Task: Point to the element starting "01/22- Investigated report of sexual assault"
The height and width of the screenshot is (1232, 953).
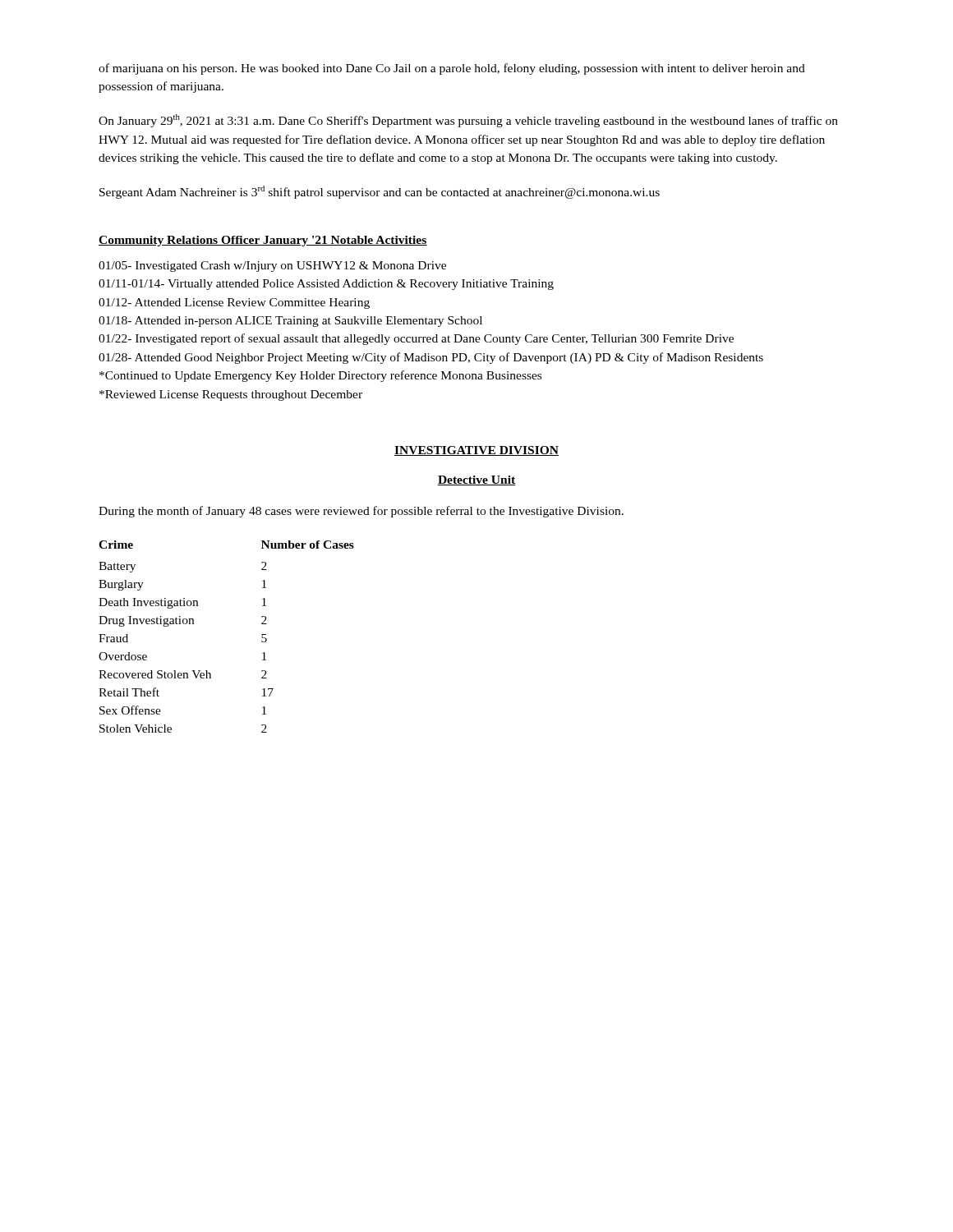Action: click(416, 338)
